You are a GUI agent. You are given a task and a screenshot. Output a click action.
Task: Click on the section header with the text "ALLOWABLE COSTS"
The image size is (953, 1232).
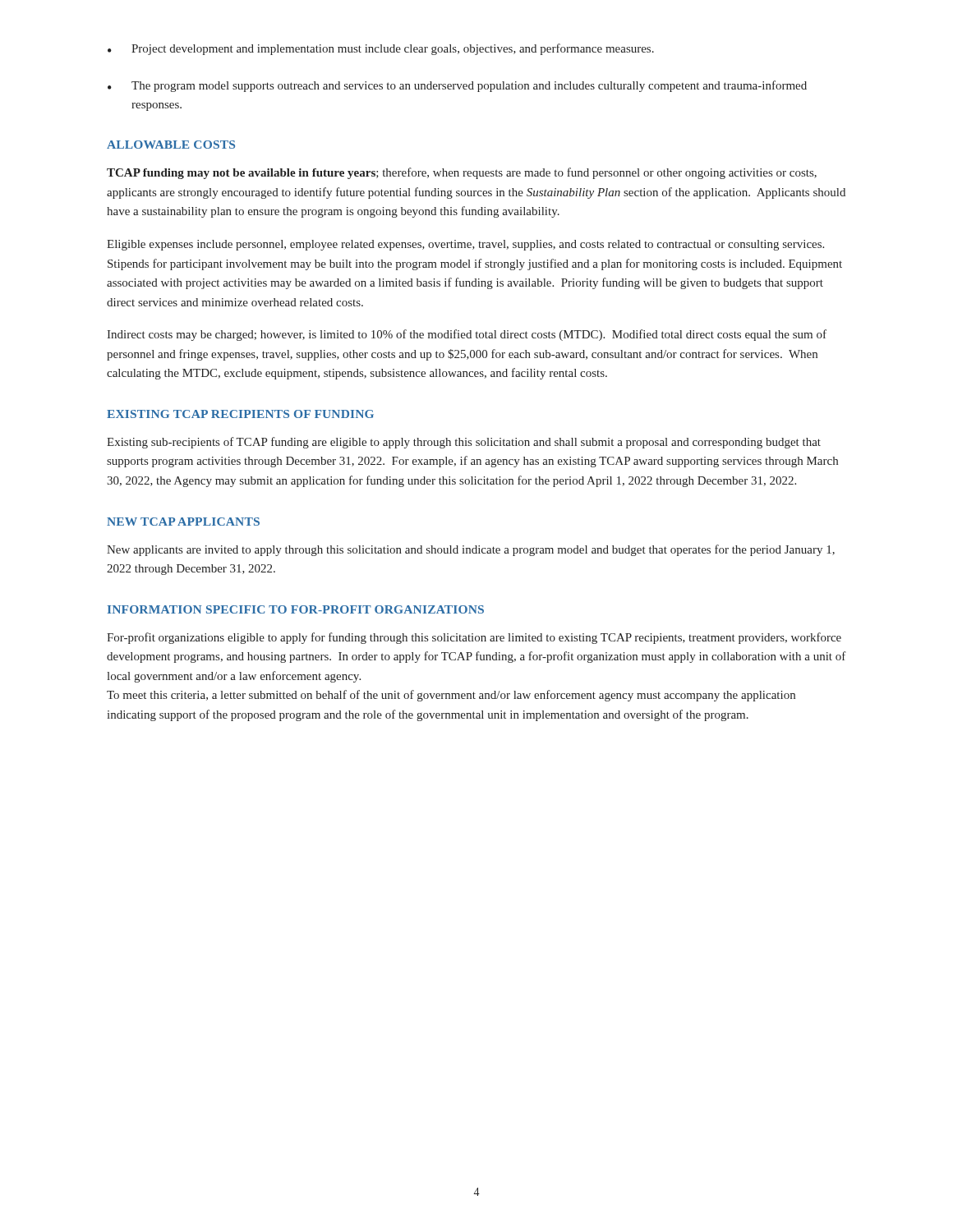tap(171, 144)
